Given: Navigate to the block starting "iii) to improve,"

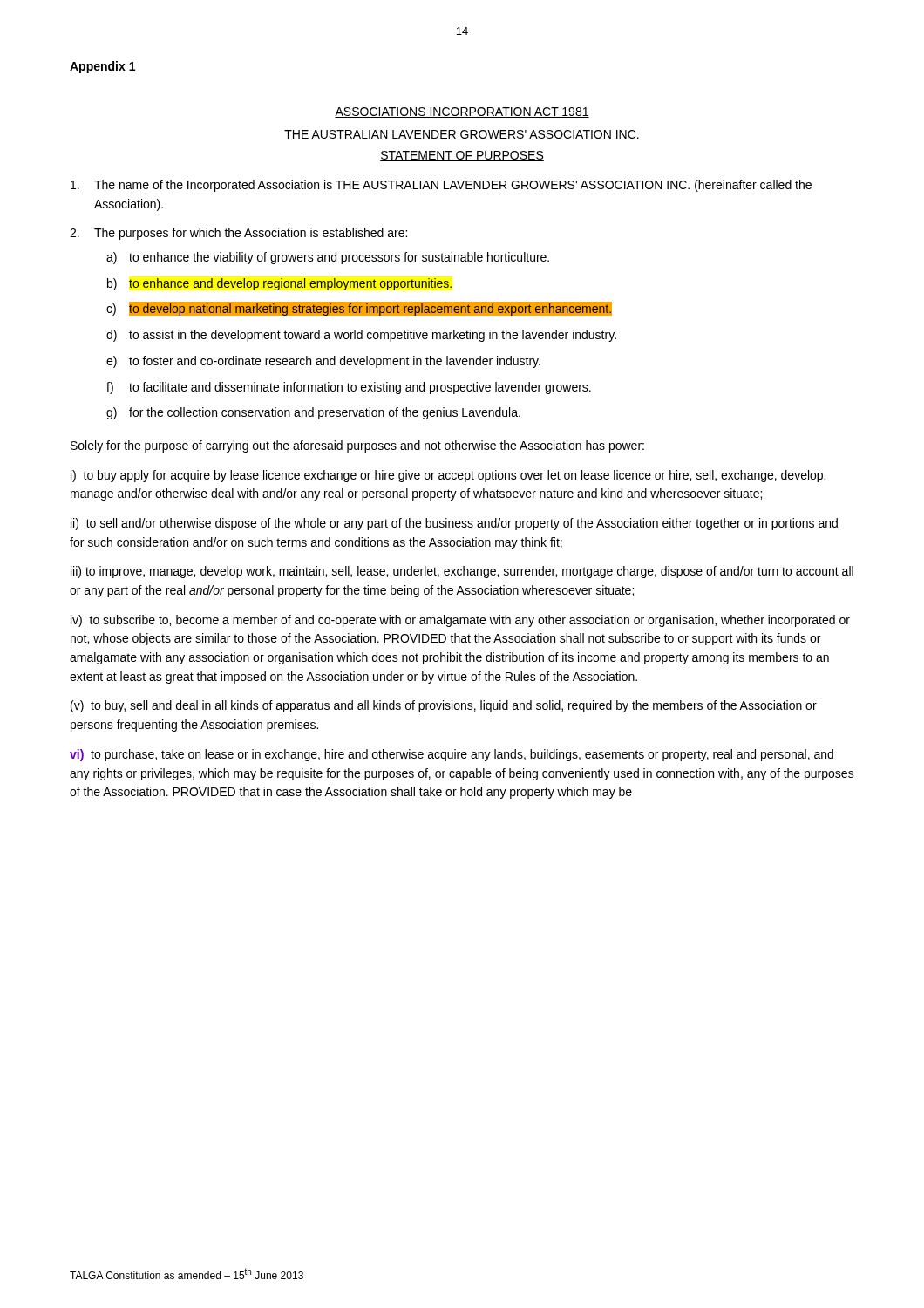Looking at the screenshot, I should 462,581.
